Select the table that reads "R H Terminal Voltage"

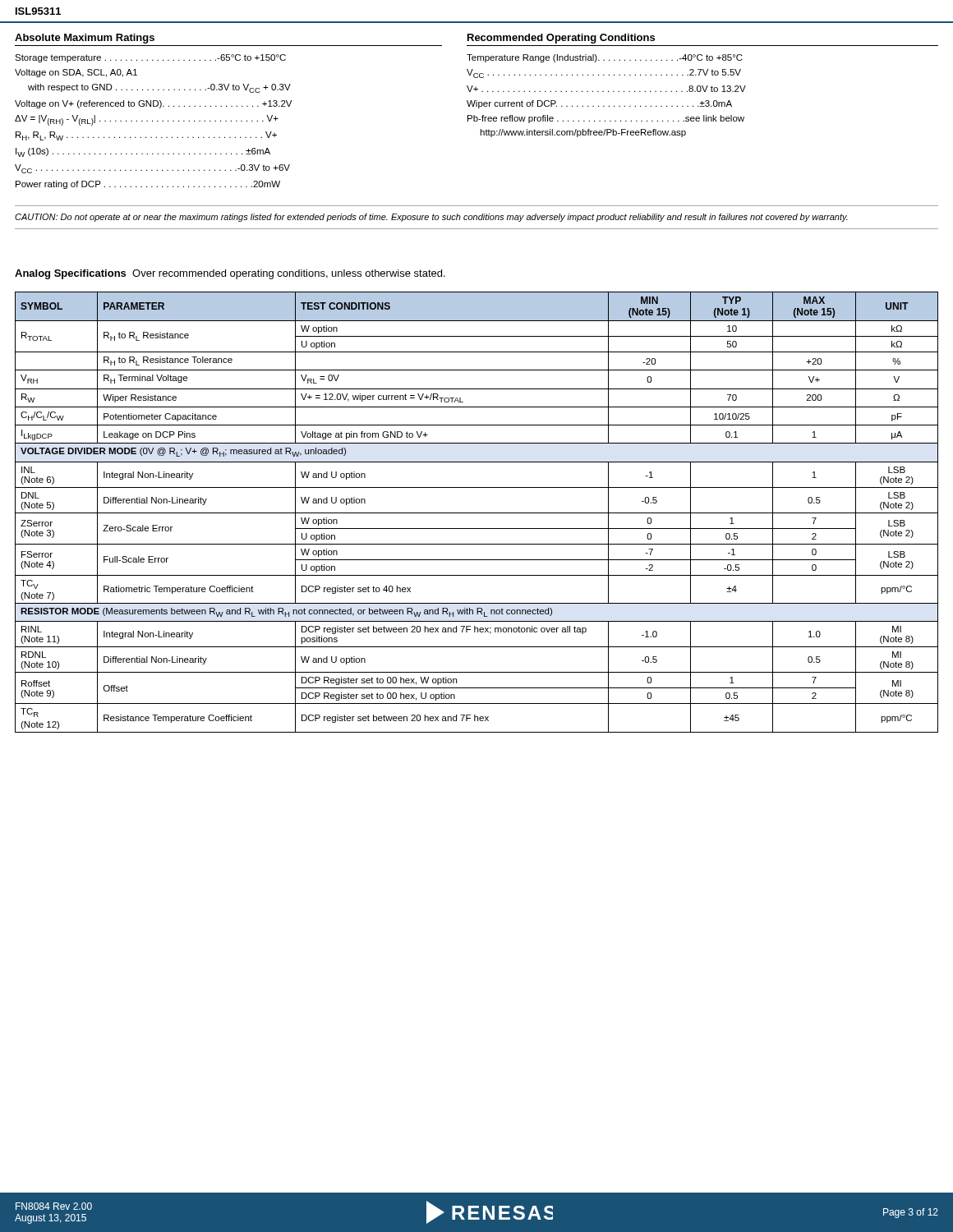476,512
